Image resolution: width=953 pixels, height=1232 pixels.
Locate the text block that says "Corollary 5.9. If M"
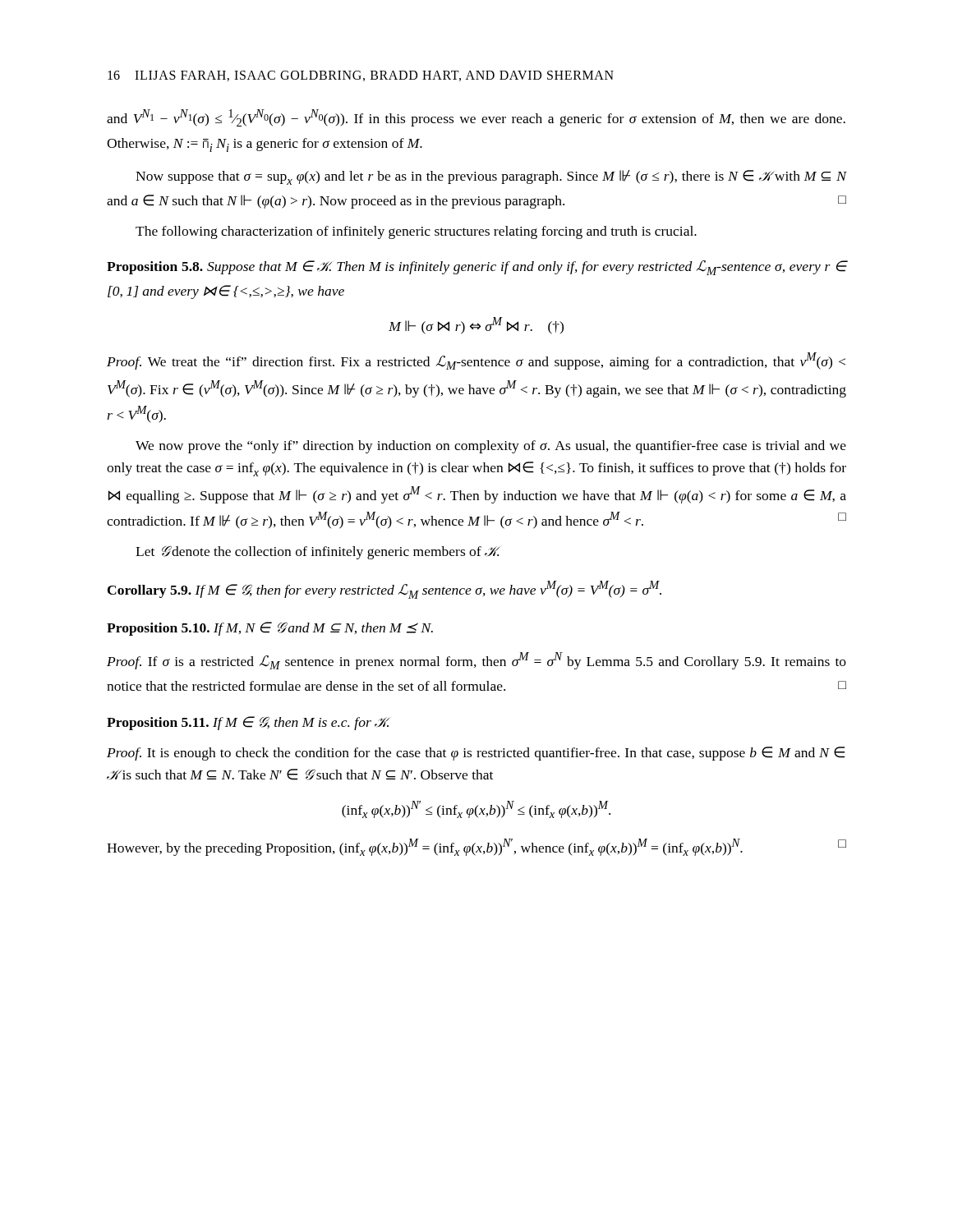point(476,590)
